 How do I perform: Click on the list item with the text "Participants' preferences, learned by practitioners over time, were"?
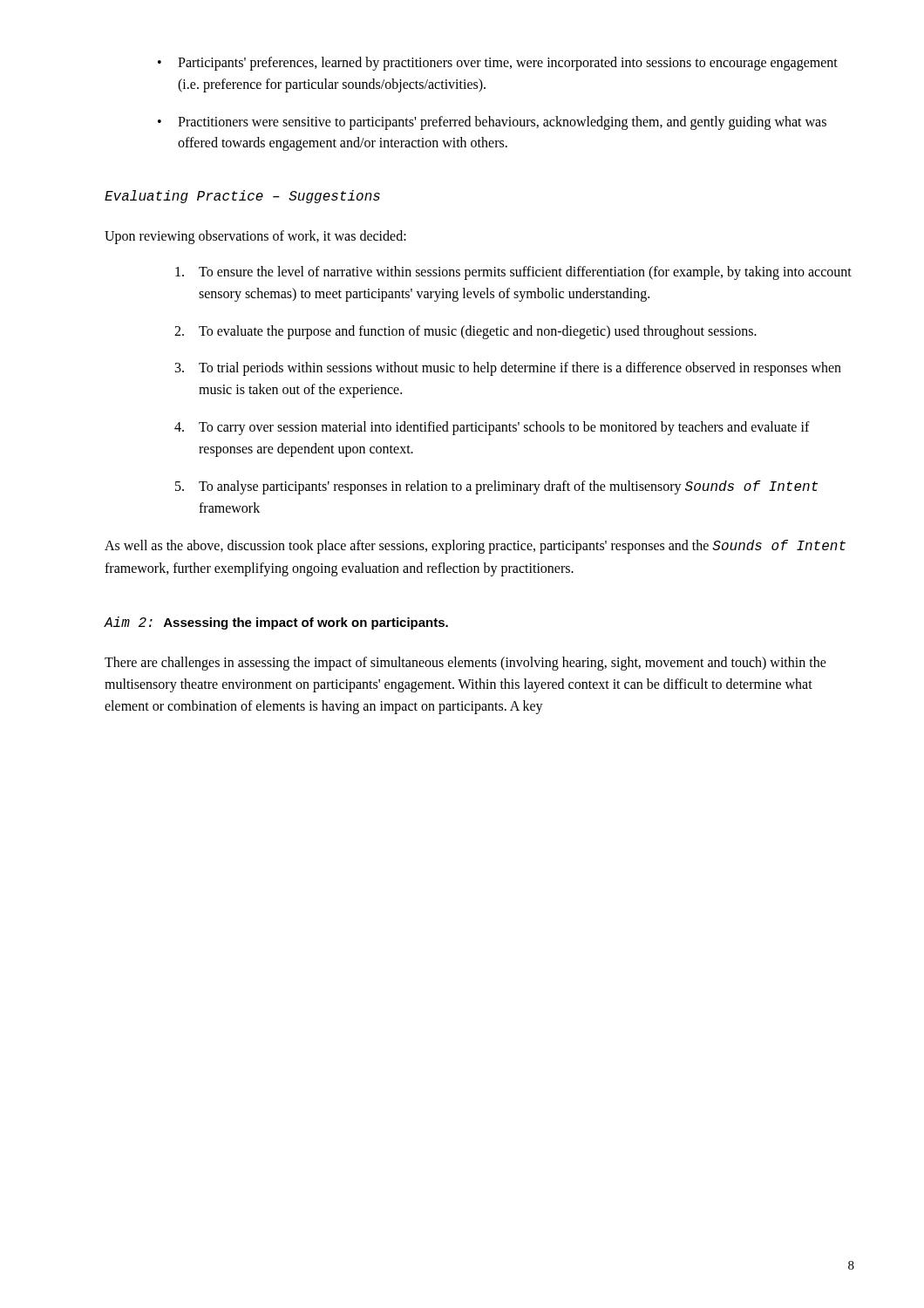[508, 73]
